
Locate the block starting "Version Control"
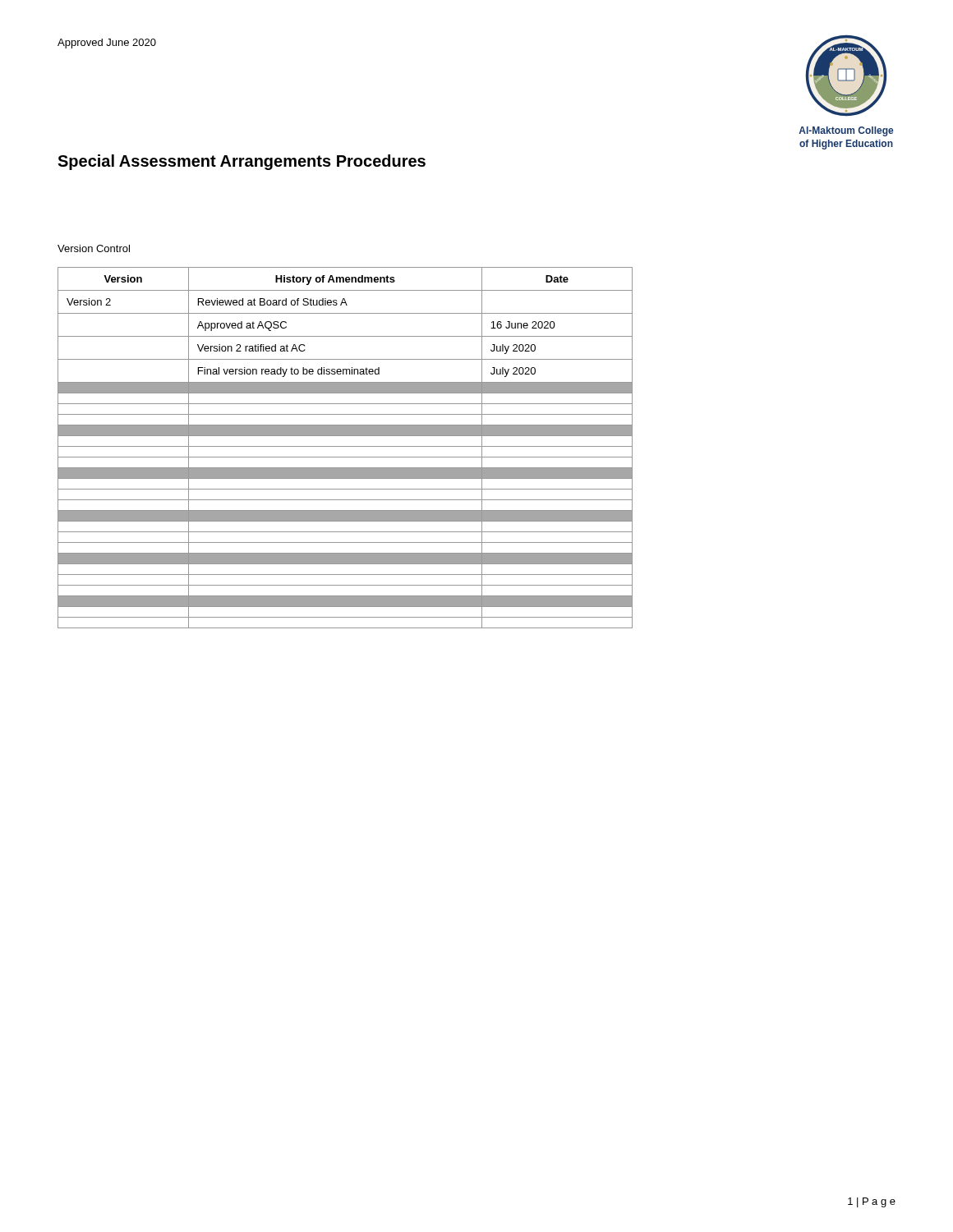click(x=94, y=248)
